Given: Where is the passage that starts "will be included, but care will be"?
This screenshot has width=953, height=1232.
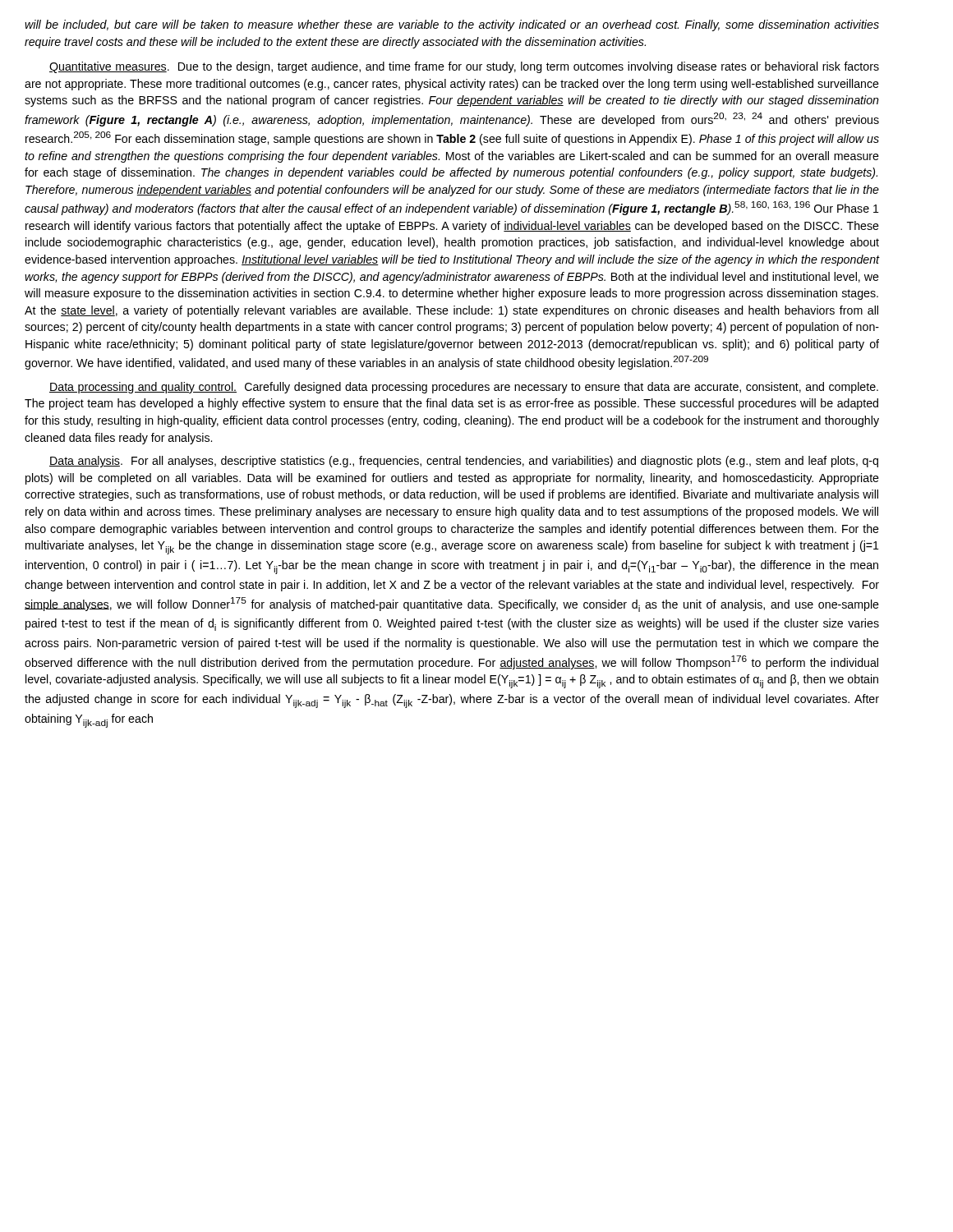Looking at the screenshot, I should coord(452,33).
